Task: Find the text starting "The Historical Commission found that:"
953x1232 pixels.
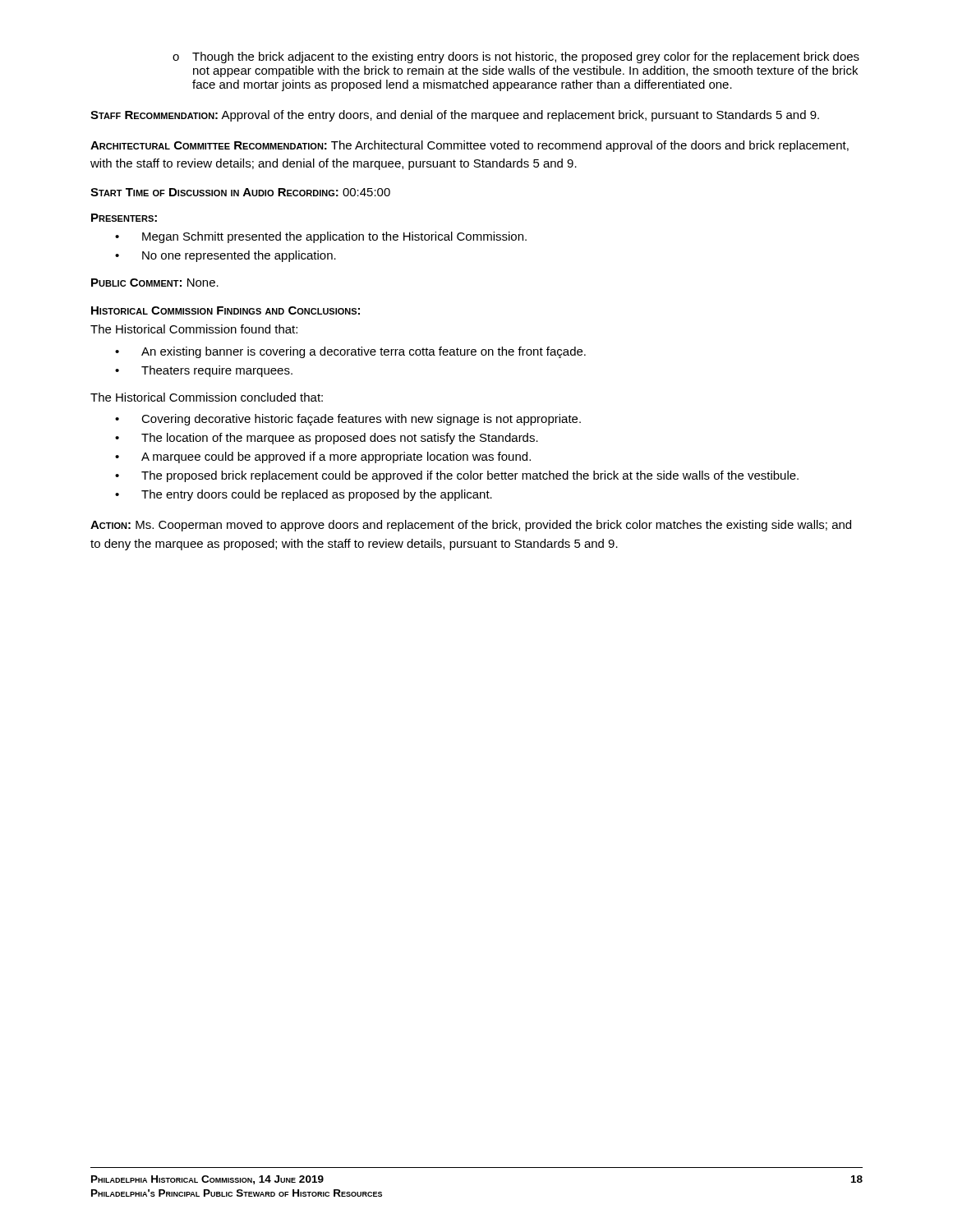Action: coord(194,329)
